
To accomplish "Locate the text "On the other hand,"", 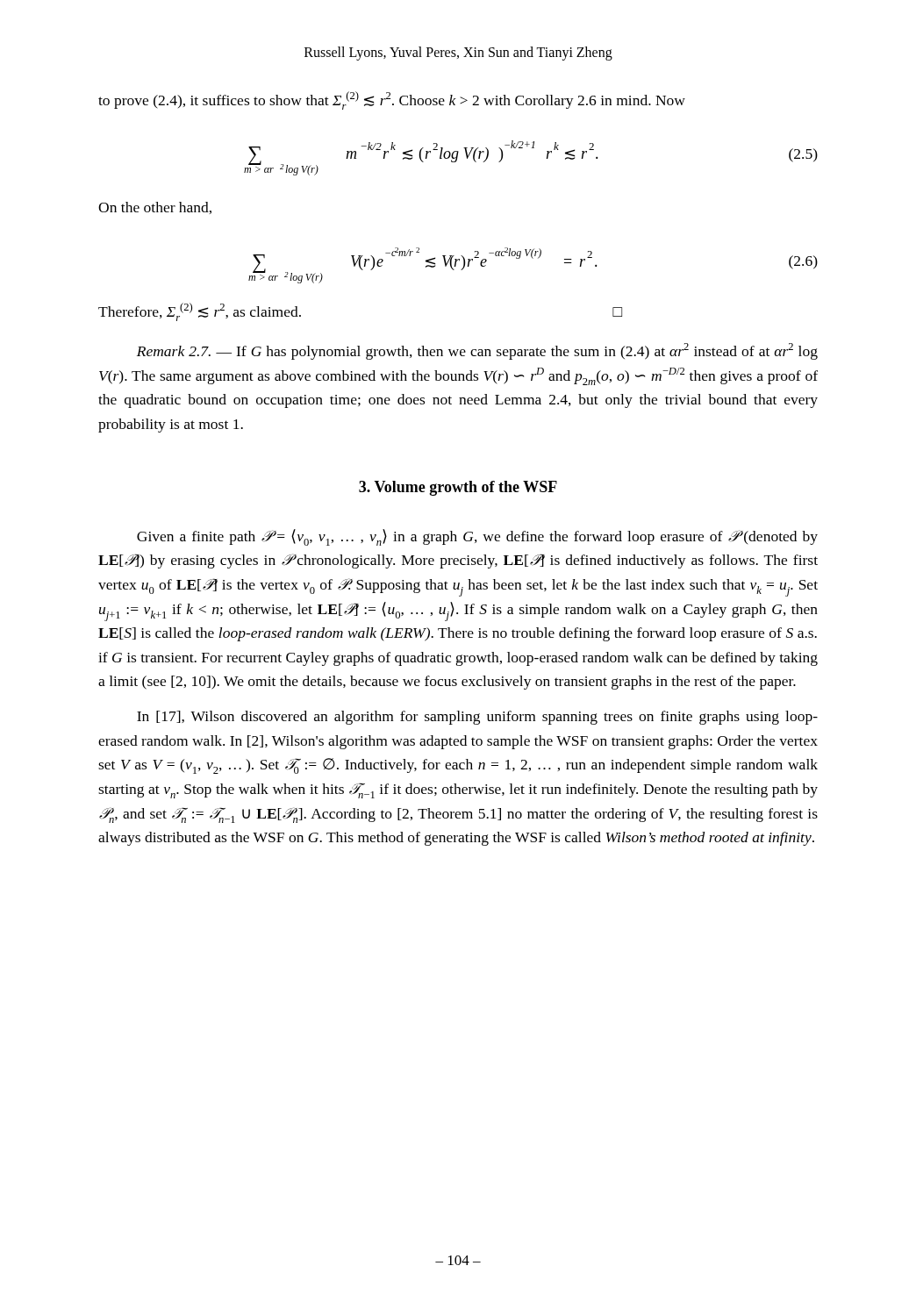I will coord(155,208).
